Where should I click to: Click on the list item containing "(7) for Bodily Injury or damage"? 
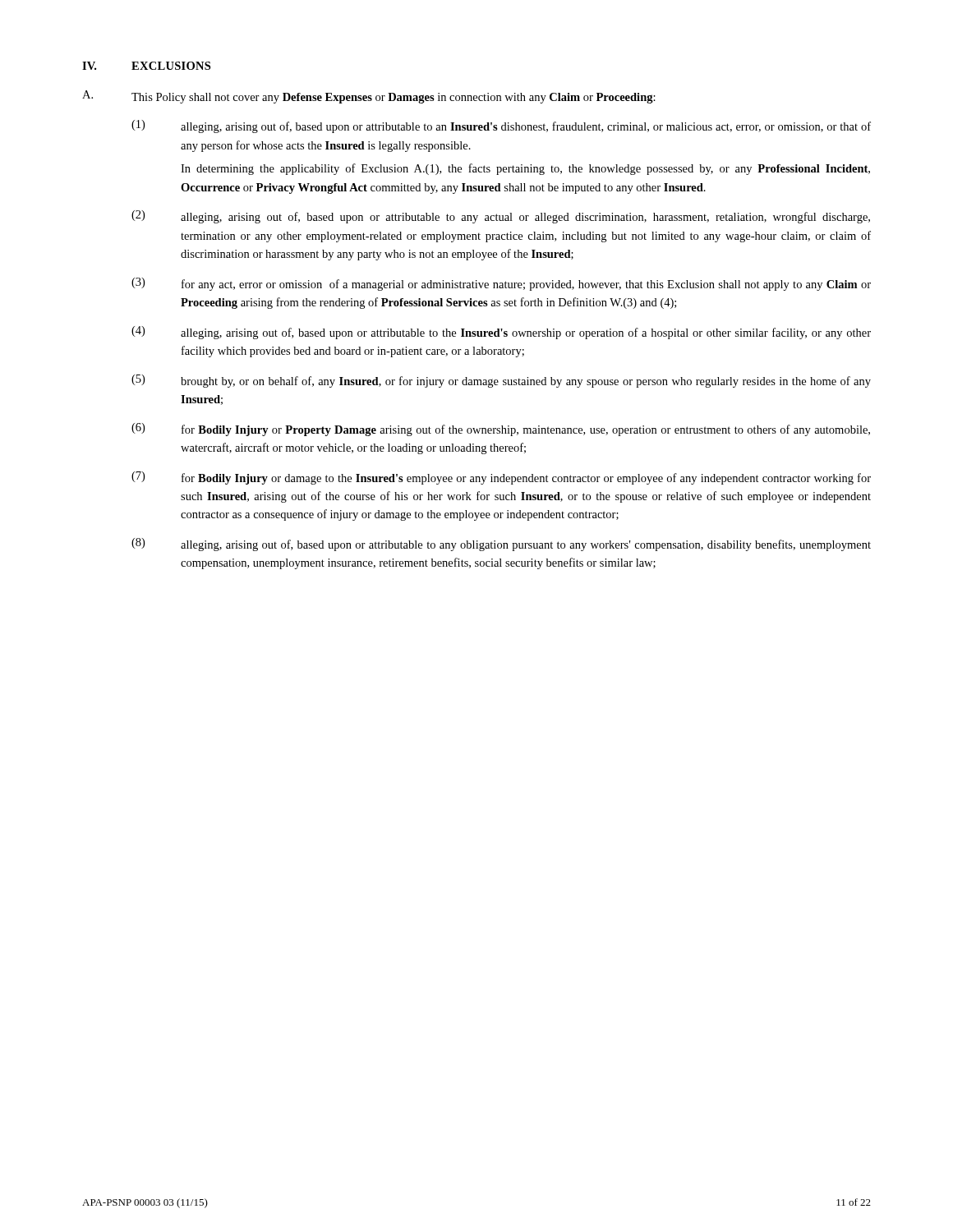501,496
